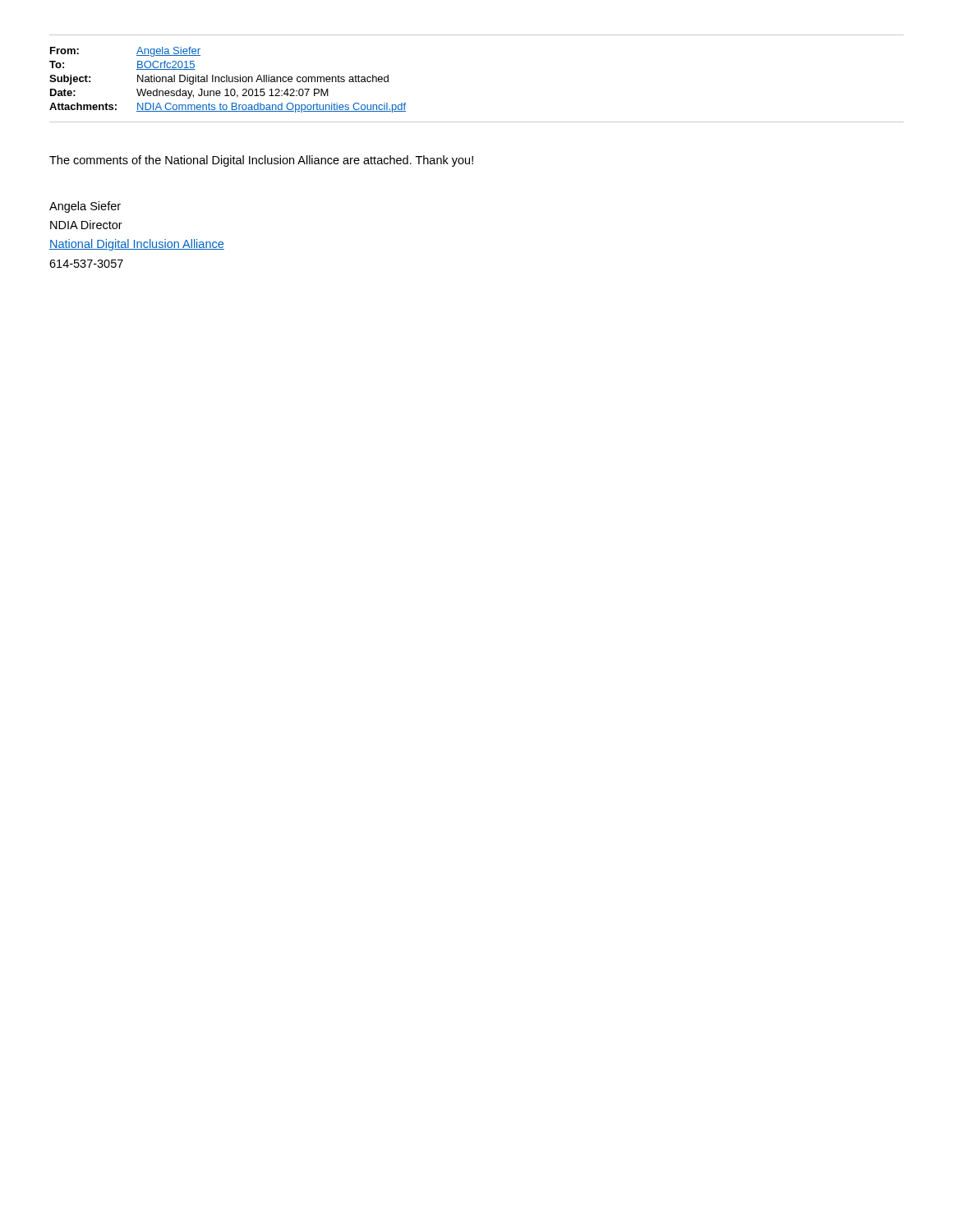Select the block starting "The comments of the National Digital Inclusion Alliance"
953x1232 pixels.
coord(262,160)
